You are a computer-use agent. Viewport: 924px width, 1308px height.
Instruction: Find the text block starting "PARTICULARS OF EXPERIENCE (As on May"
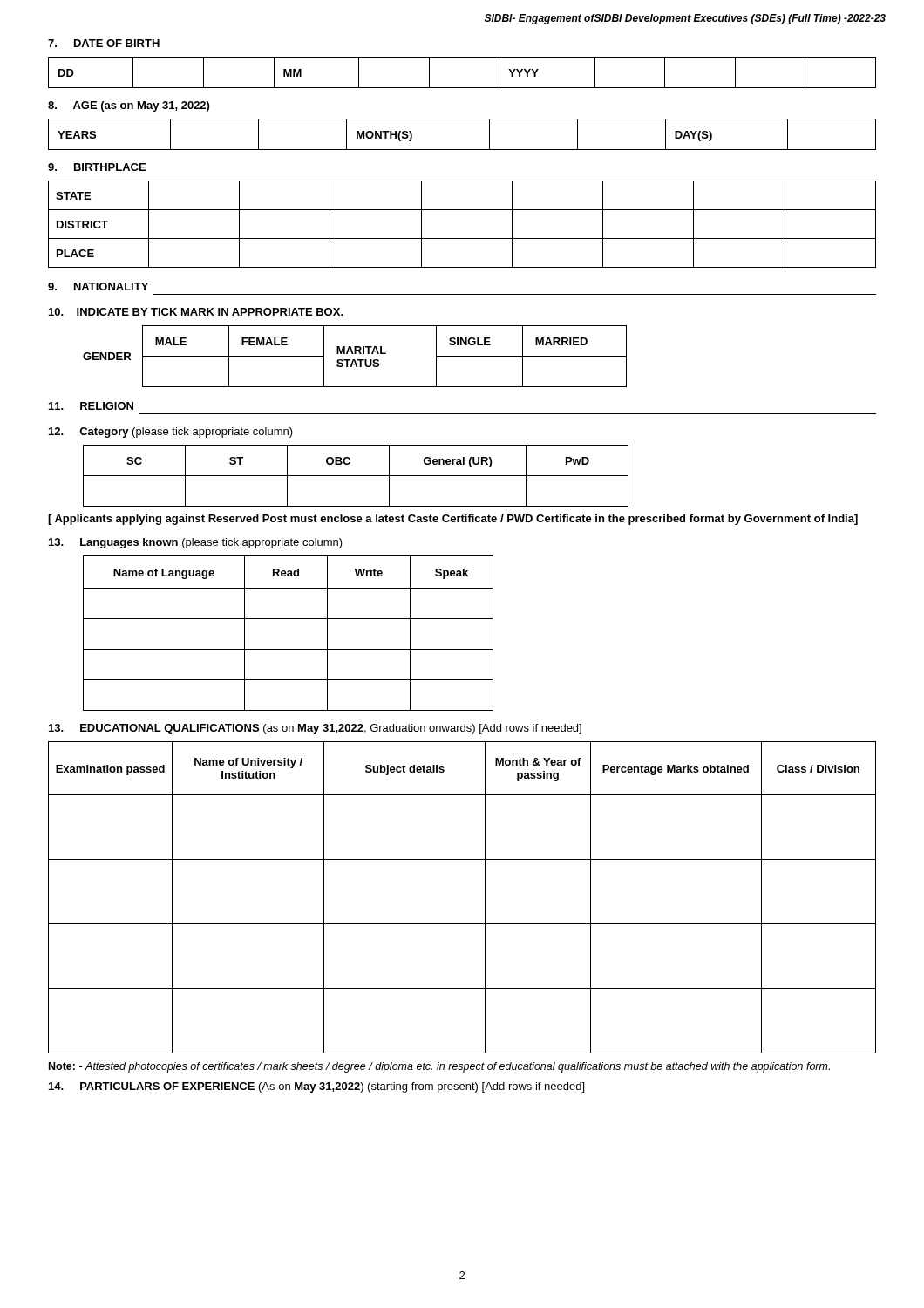[316, 1086]
